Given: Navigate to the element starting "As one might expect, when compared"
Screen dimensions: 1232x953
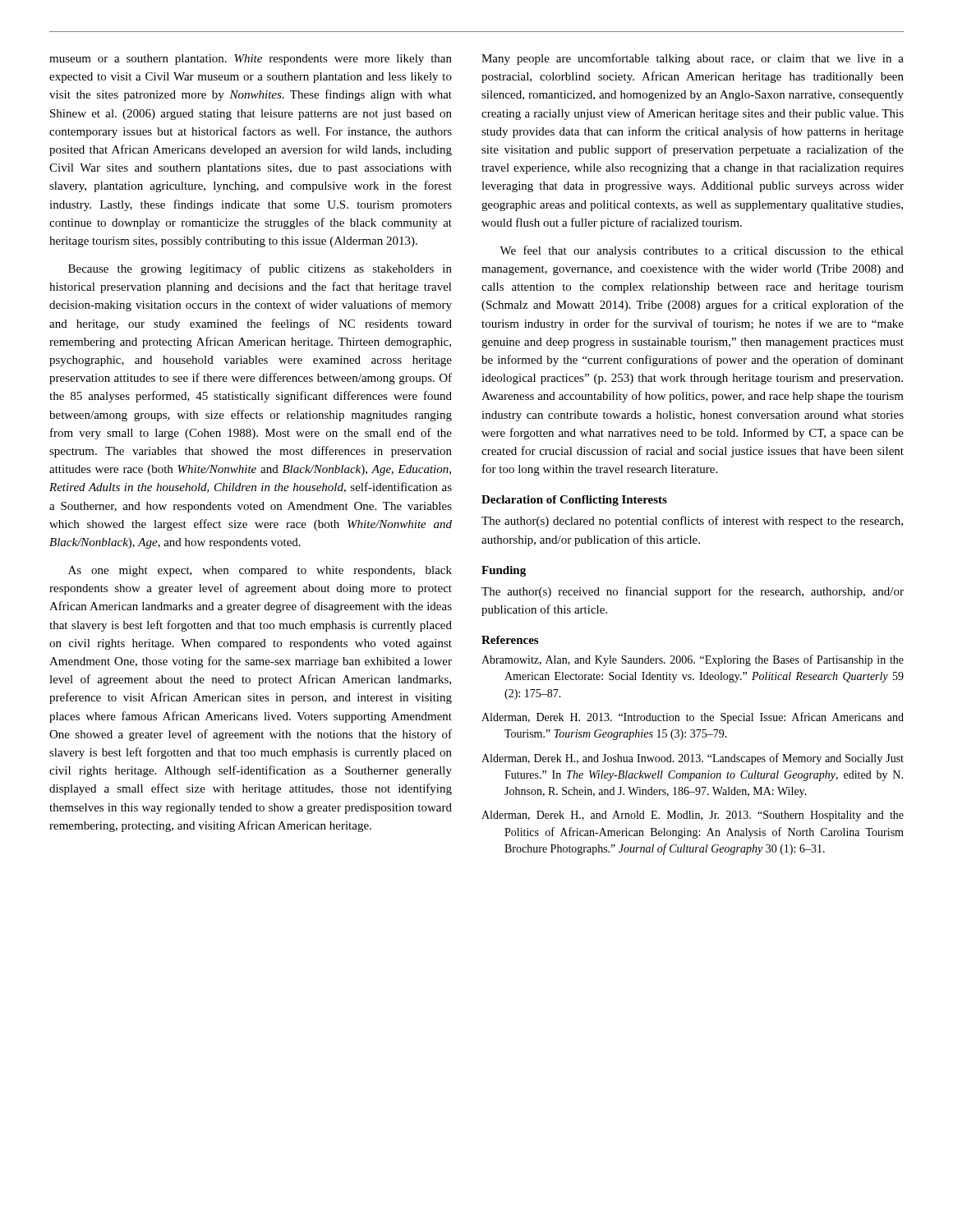Looking at the screenshot, I should click(x=251, y=698).
